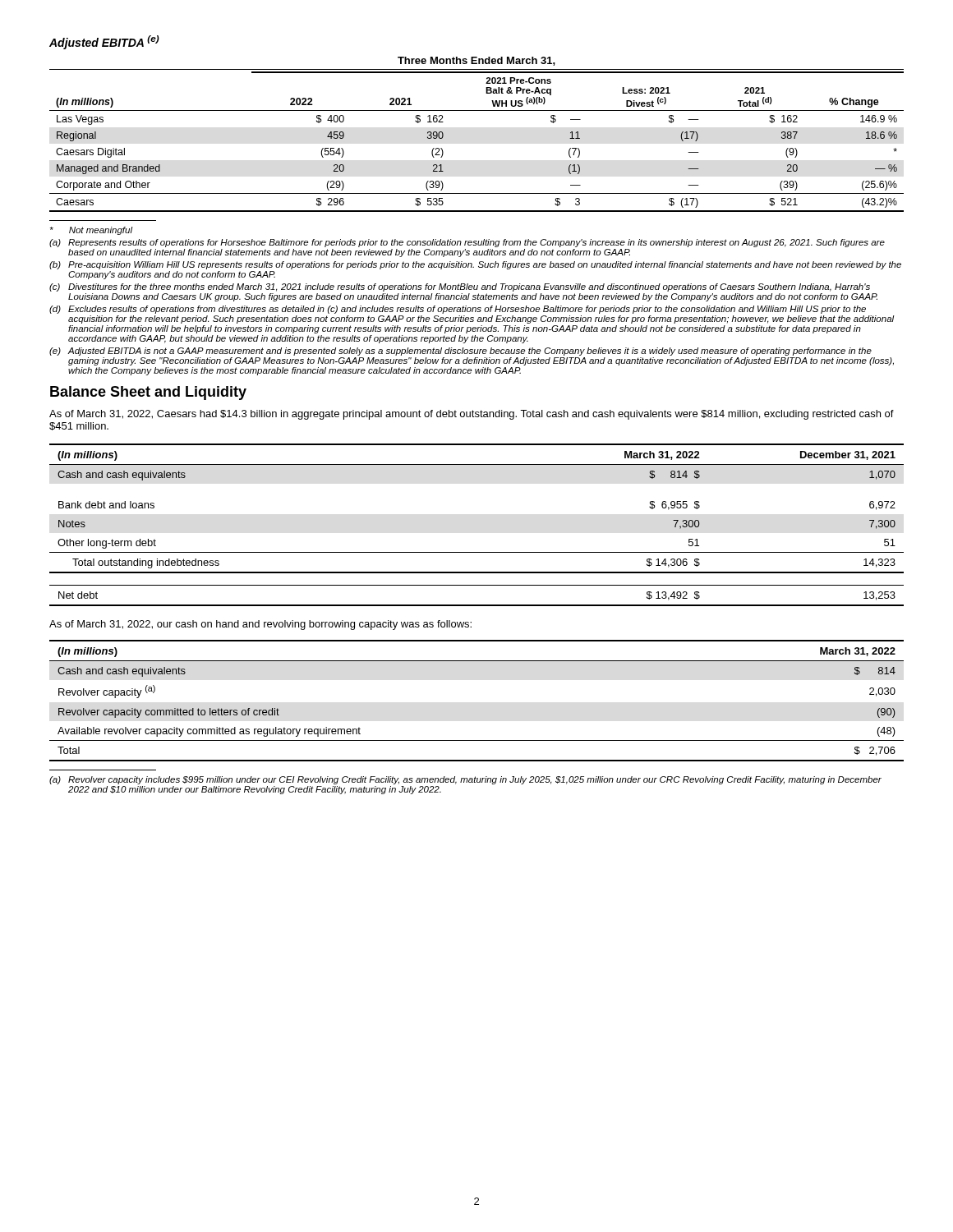Image resolution: width=953 pixels, height=1232 pixels.
Task: Click the passage that begins "(d) Excludes results of operations"
Action: tap(476, 324)
